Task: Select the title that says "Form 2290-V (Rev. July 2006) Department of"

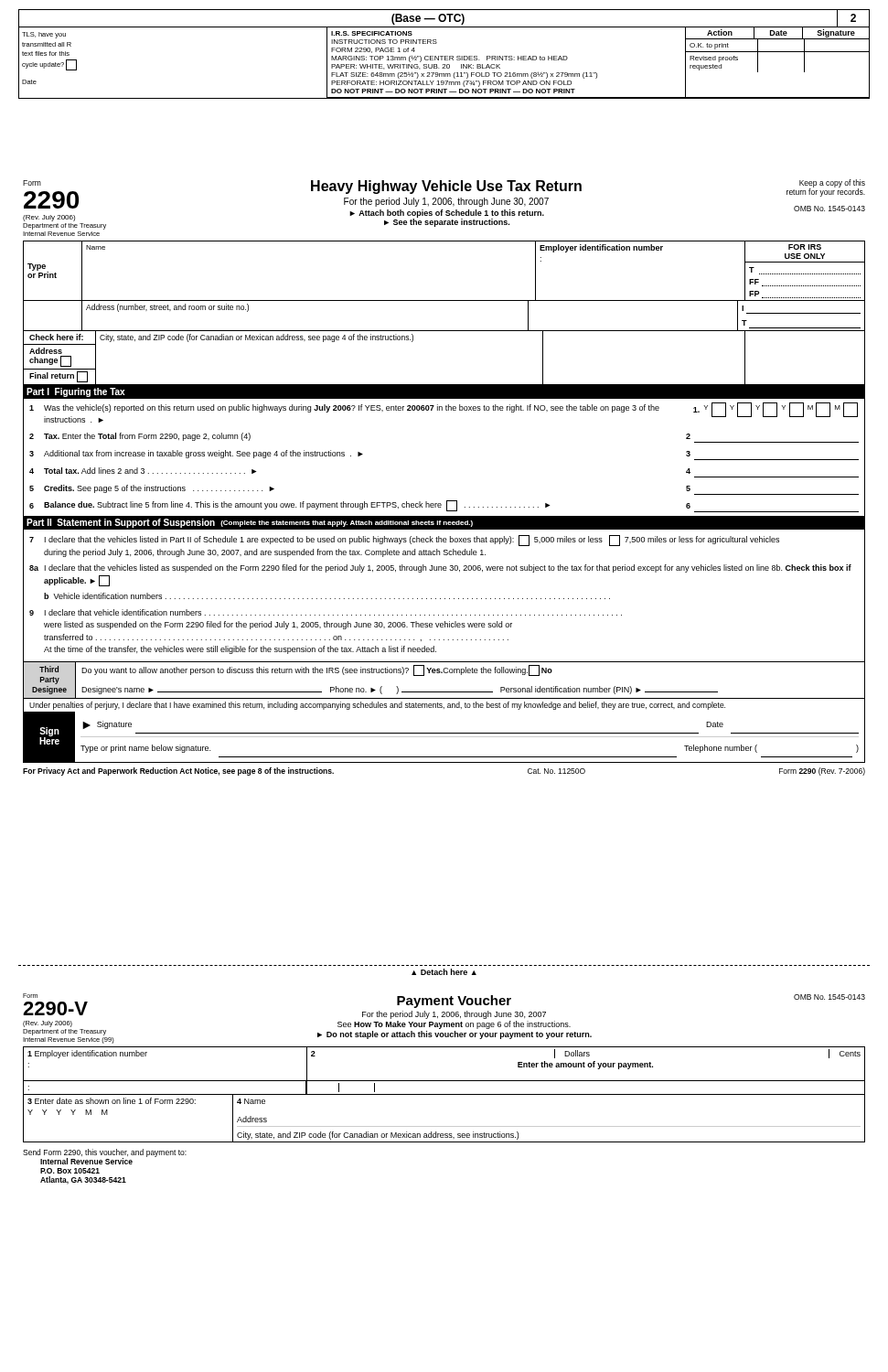Action: [444, 1018]
